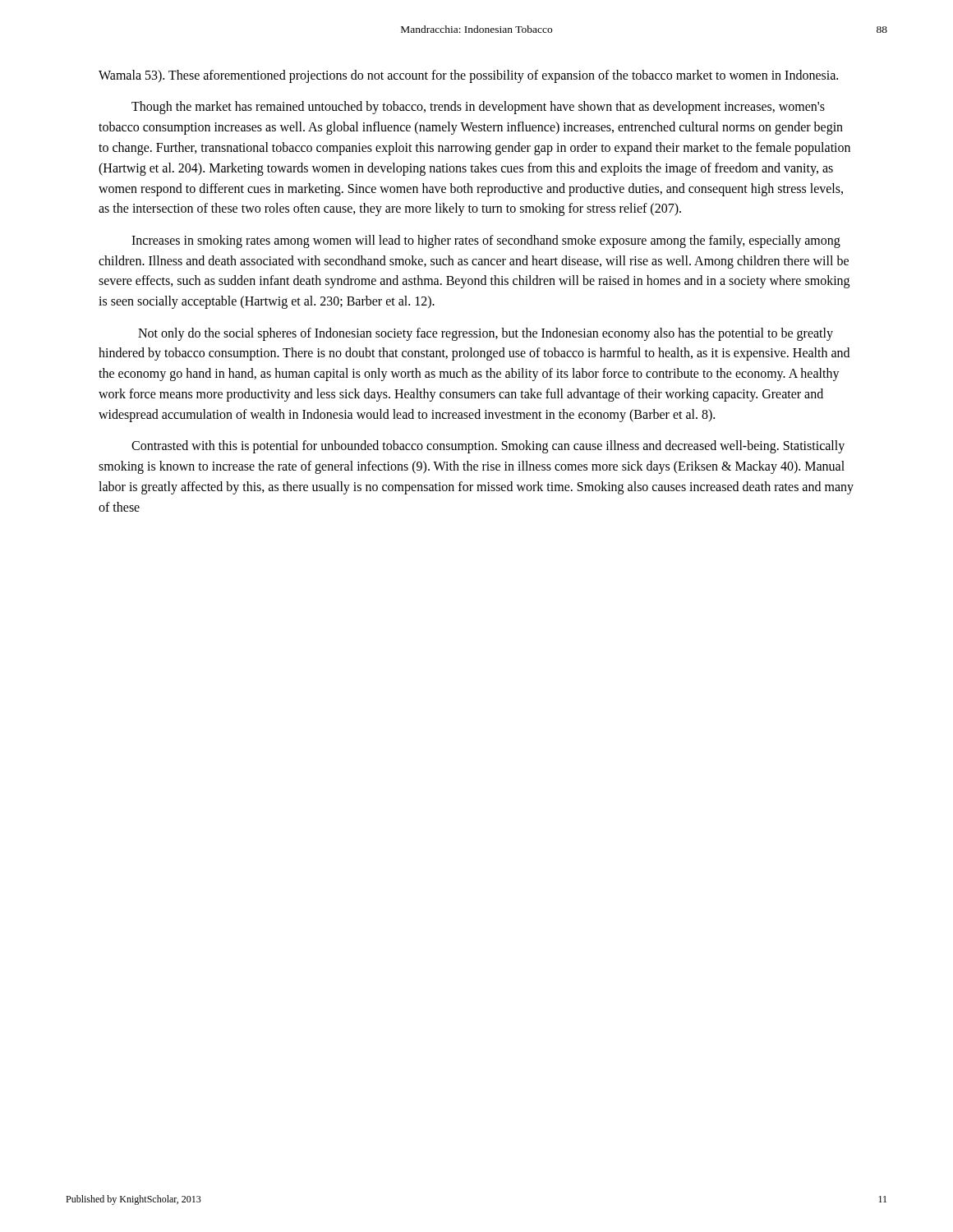The image size is (953, 1232).
Task: Find the passage starting "Not only do the social spheres of Indonesian"
Action: pyautogui.click(x=476, y=374)
